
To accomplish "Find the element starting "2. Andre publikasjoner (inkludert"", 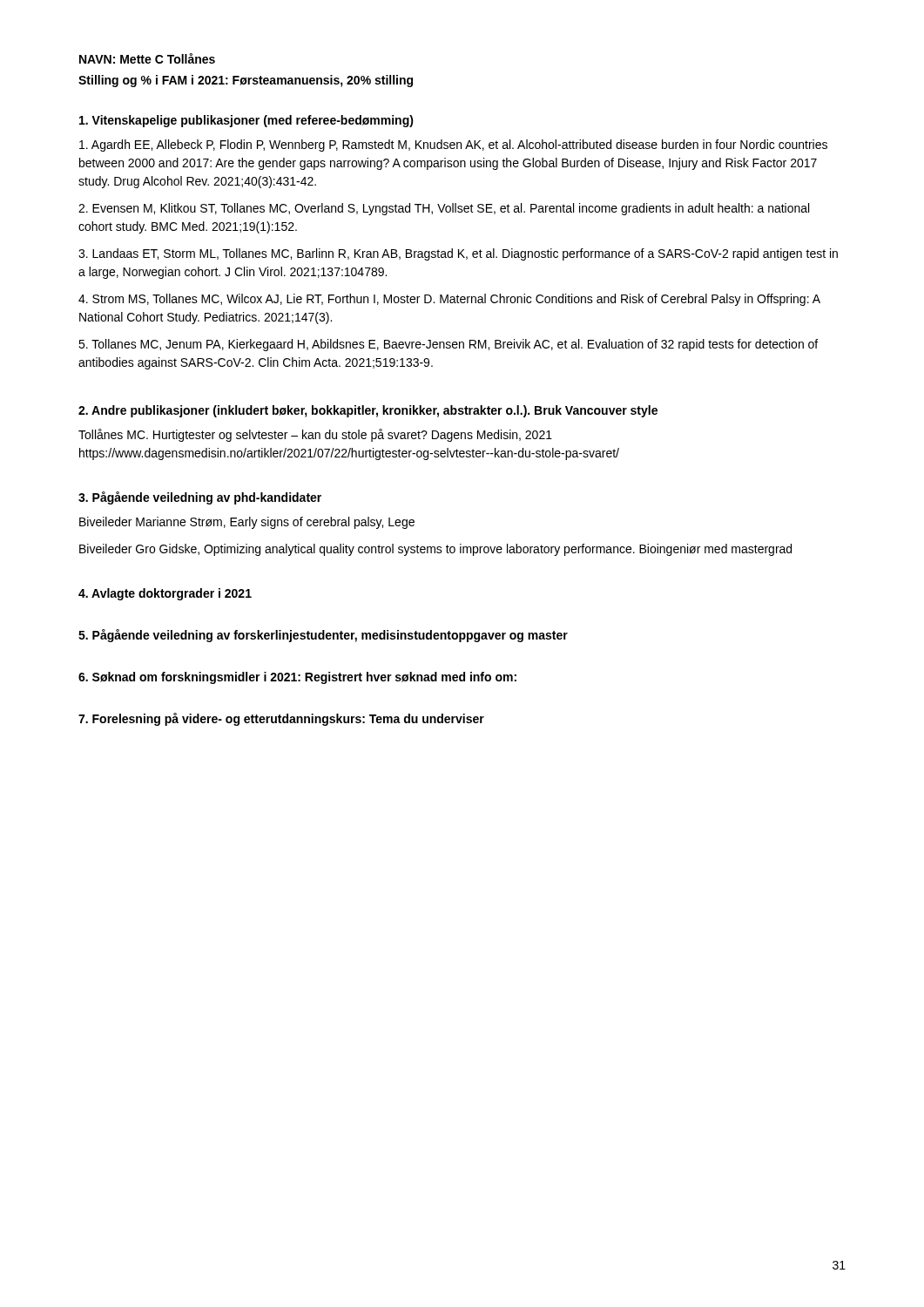I will [368, 410].
